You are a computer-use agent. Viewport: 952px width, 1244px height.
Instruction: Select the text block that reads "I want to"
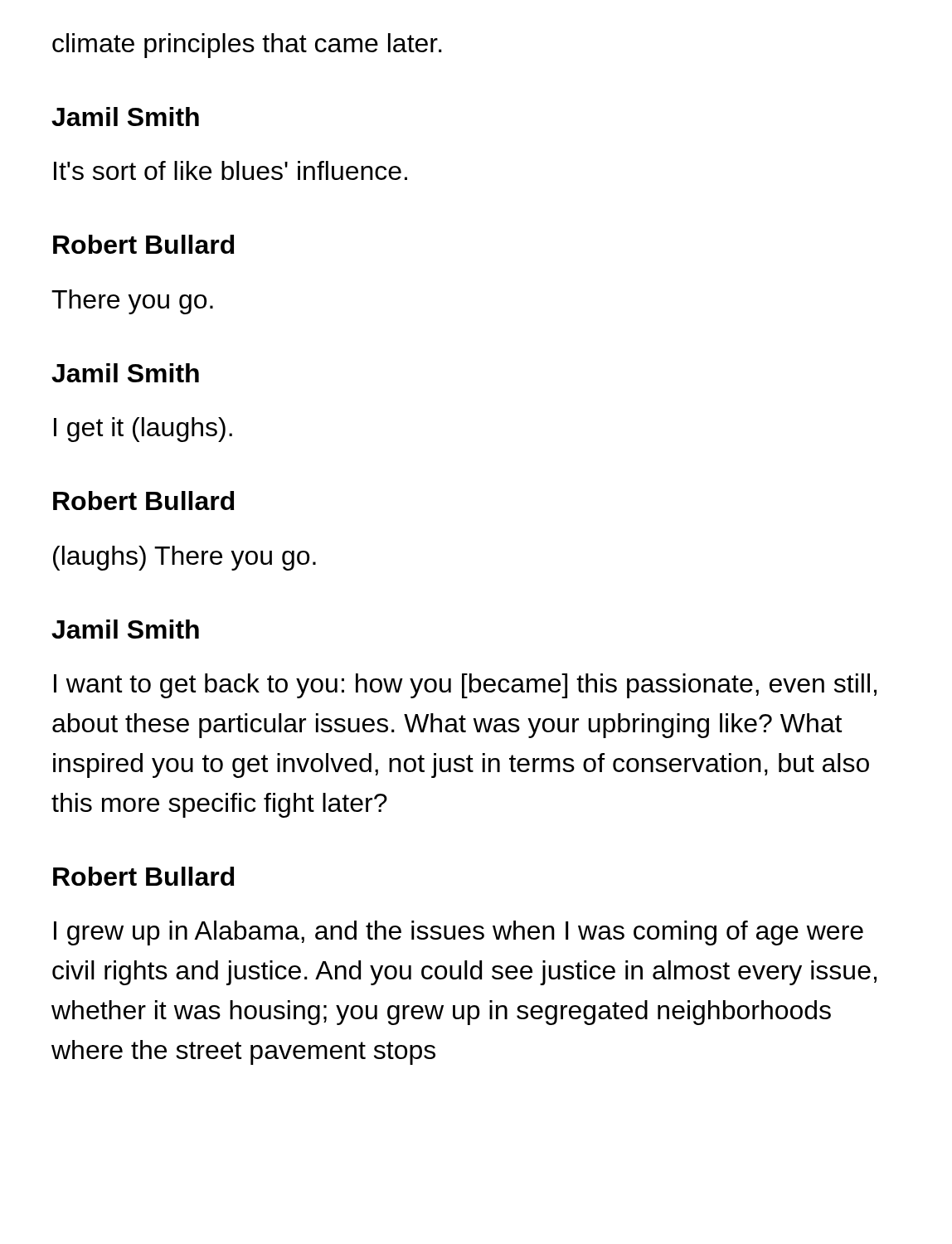[465, 743]
